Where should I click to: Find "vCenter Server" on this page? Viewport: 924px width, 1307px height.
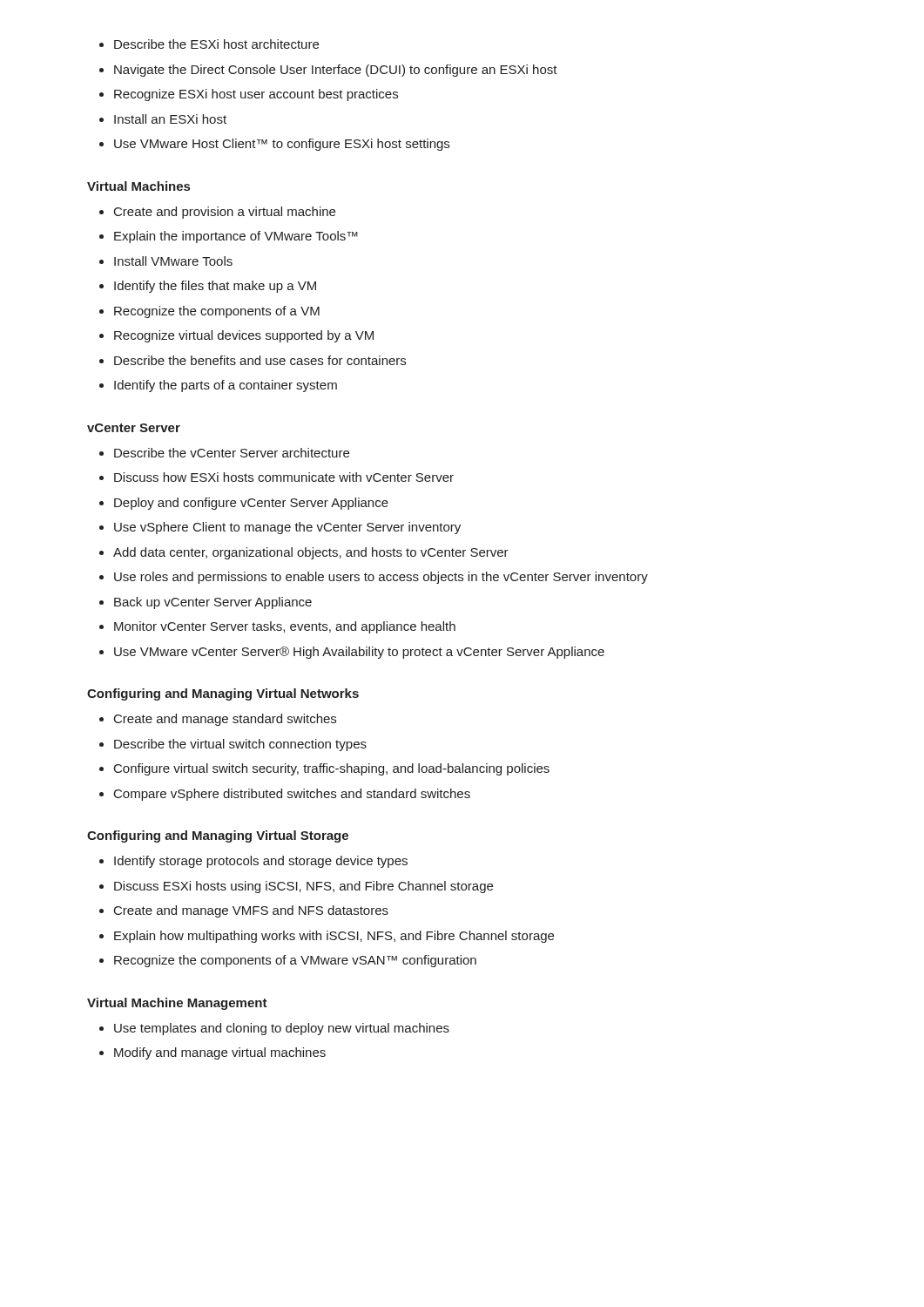(134, 427)
